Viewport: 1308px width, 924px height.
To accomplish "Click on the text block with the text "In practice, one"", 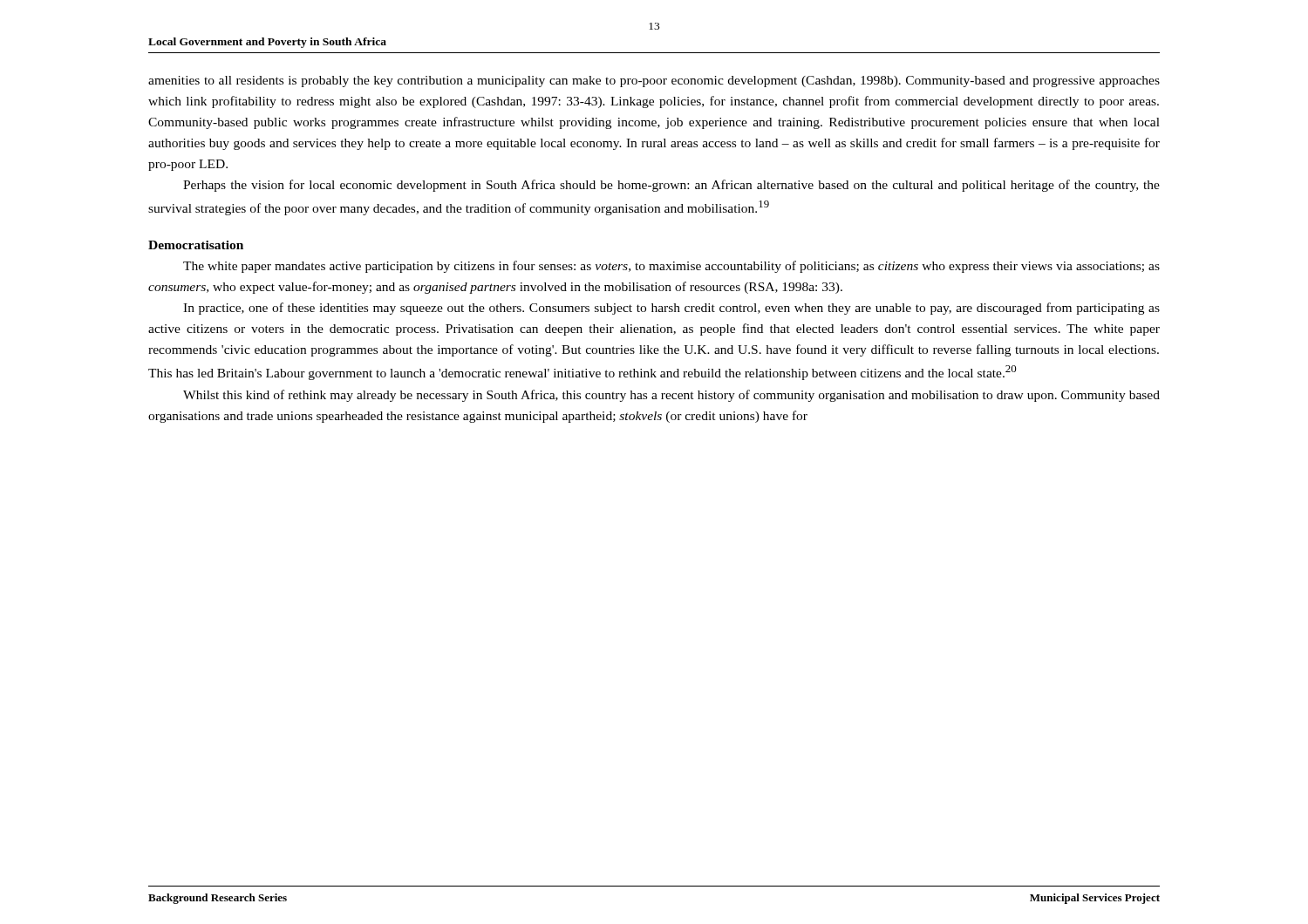I will 654,341.
